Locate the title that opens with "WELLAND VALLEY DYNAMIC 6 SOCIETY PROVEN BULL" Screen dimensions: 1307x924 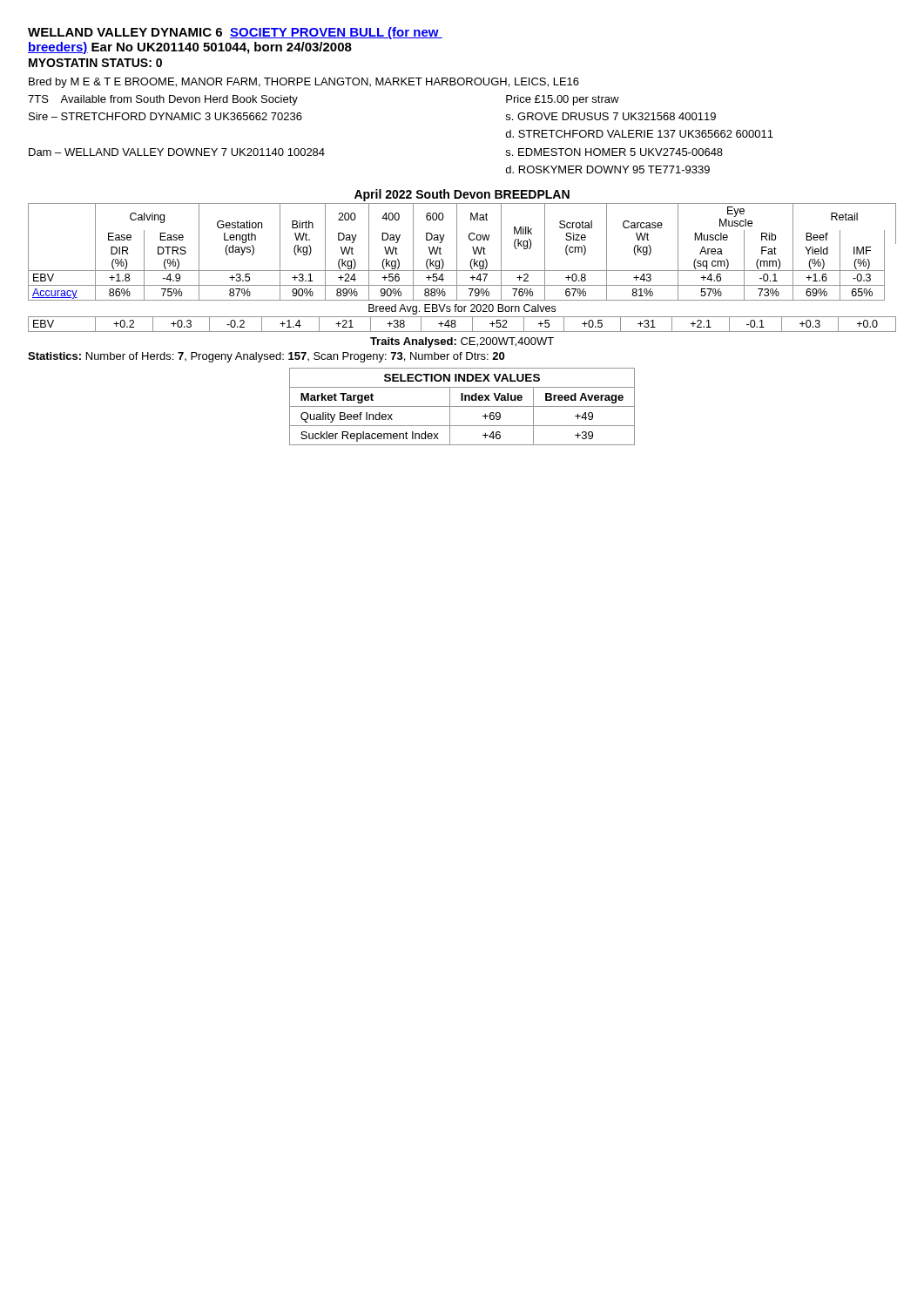(235, 39)
